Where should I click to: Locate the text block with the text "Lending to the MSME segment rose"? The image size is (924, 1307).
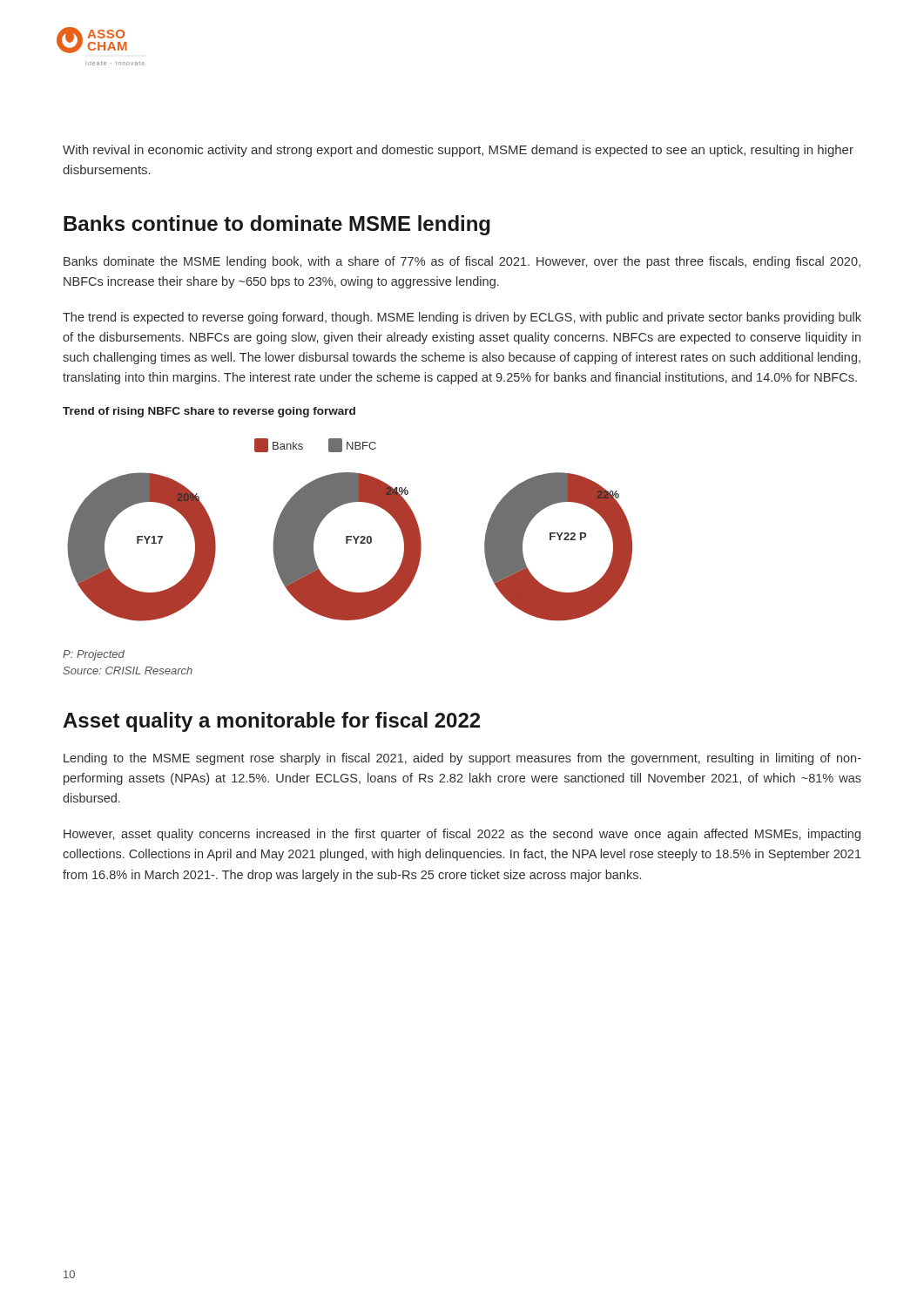[x=462, y=778]
